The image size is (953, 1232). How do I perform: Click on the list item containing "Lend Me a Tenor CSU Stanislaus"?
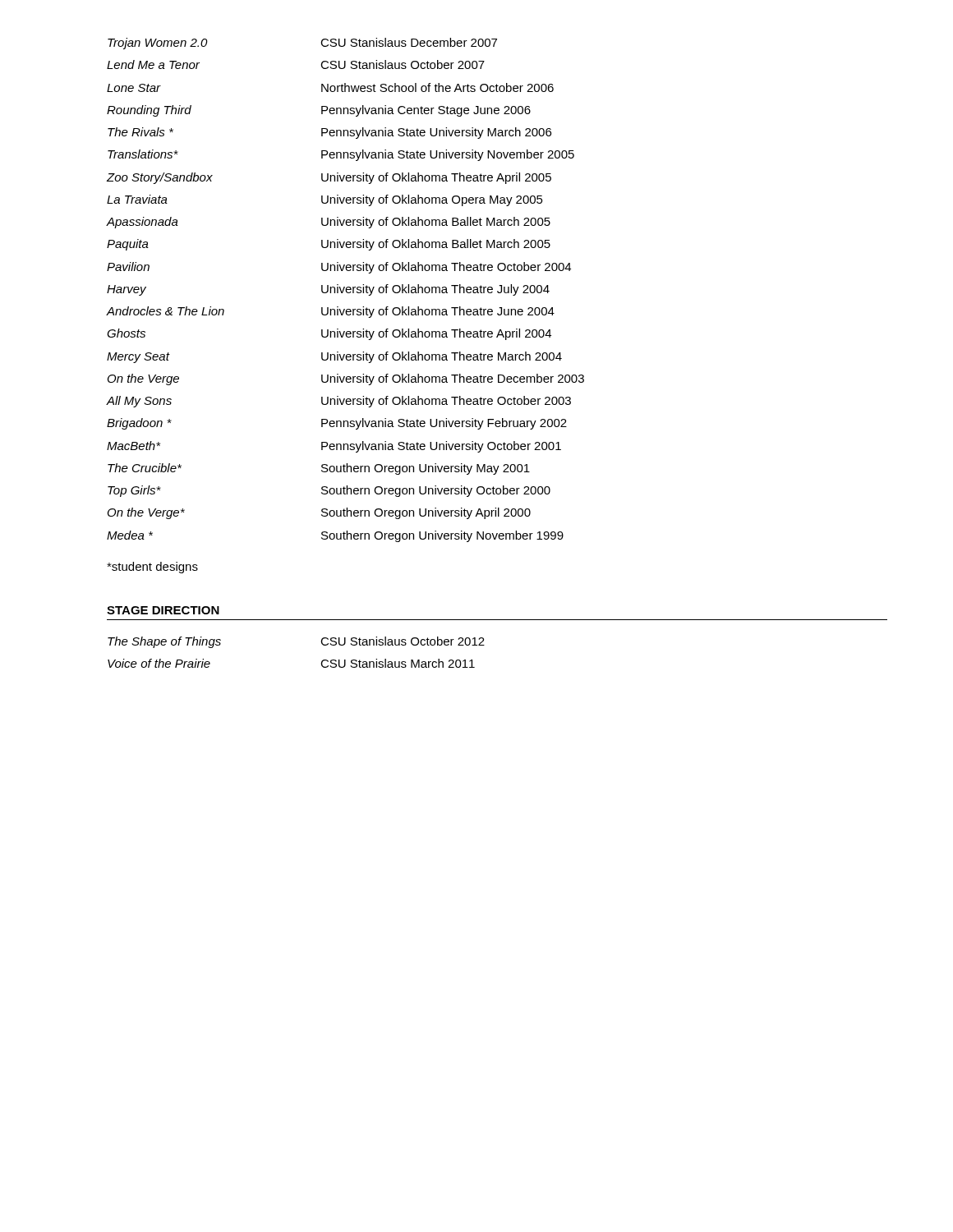[147, 64]
